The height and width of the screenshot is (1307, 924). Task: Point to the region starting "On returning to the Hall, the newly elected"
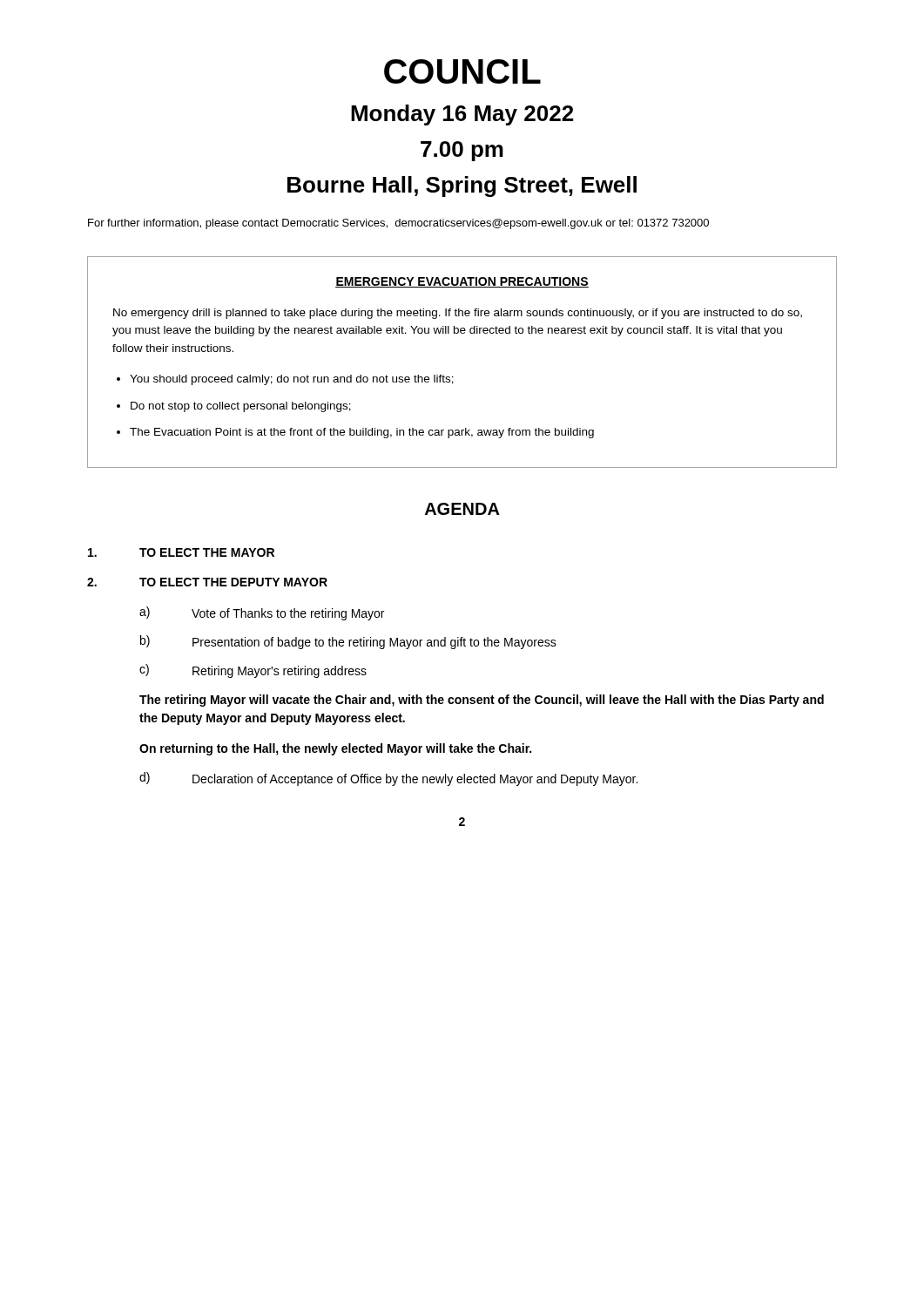336,748
